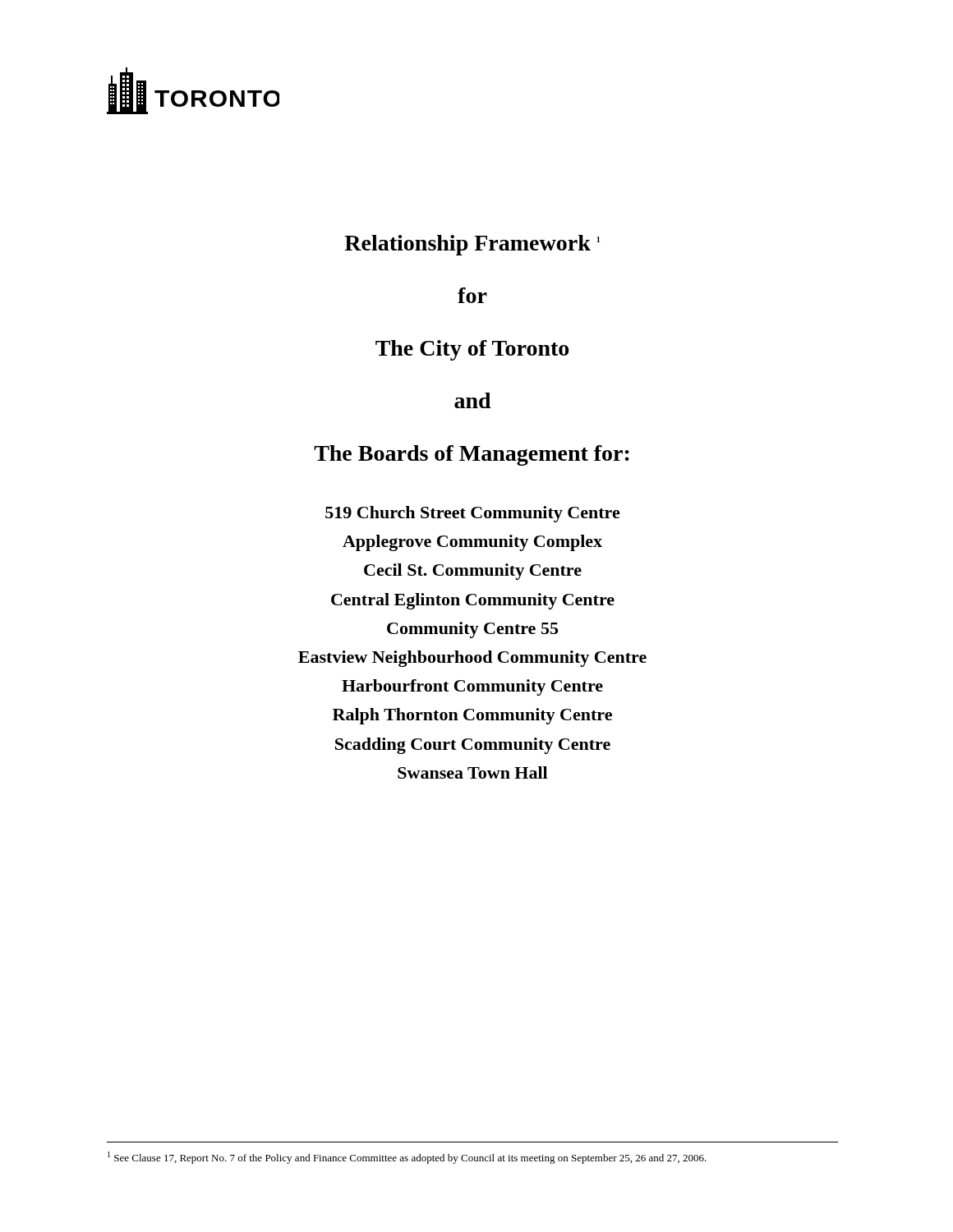Locate the text block starting "Scadding Court Community Centre"
This screenshot has height=1232, width=953.
tap(472, 743)
